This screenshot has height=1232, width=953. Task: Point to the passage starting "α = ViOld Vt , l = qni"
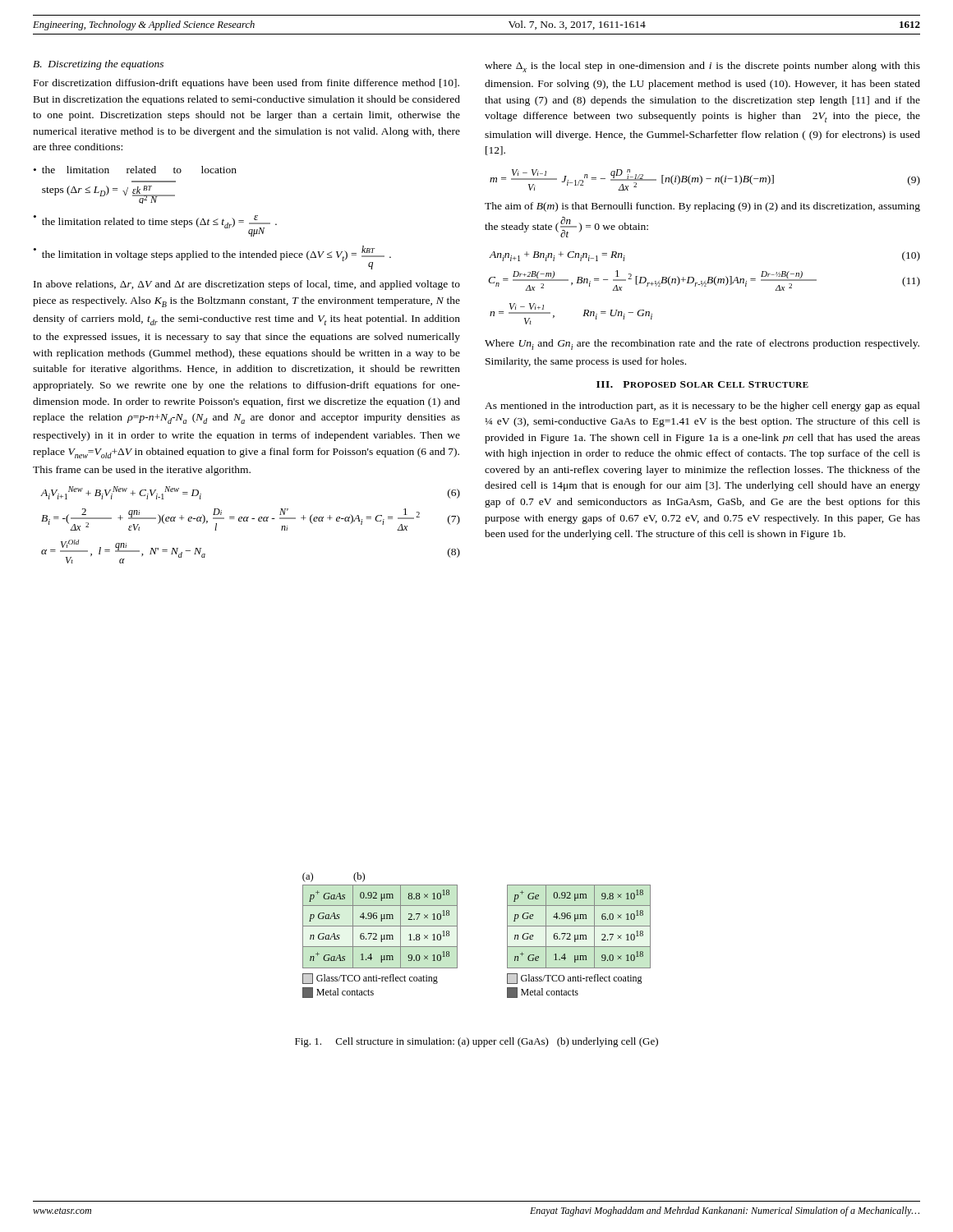pyautogui.click(x=127, y=552)
